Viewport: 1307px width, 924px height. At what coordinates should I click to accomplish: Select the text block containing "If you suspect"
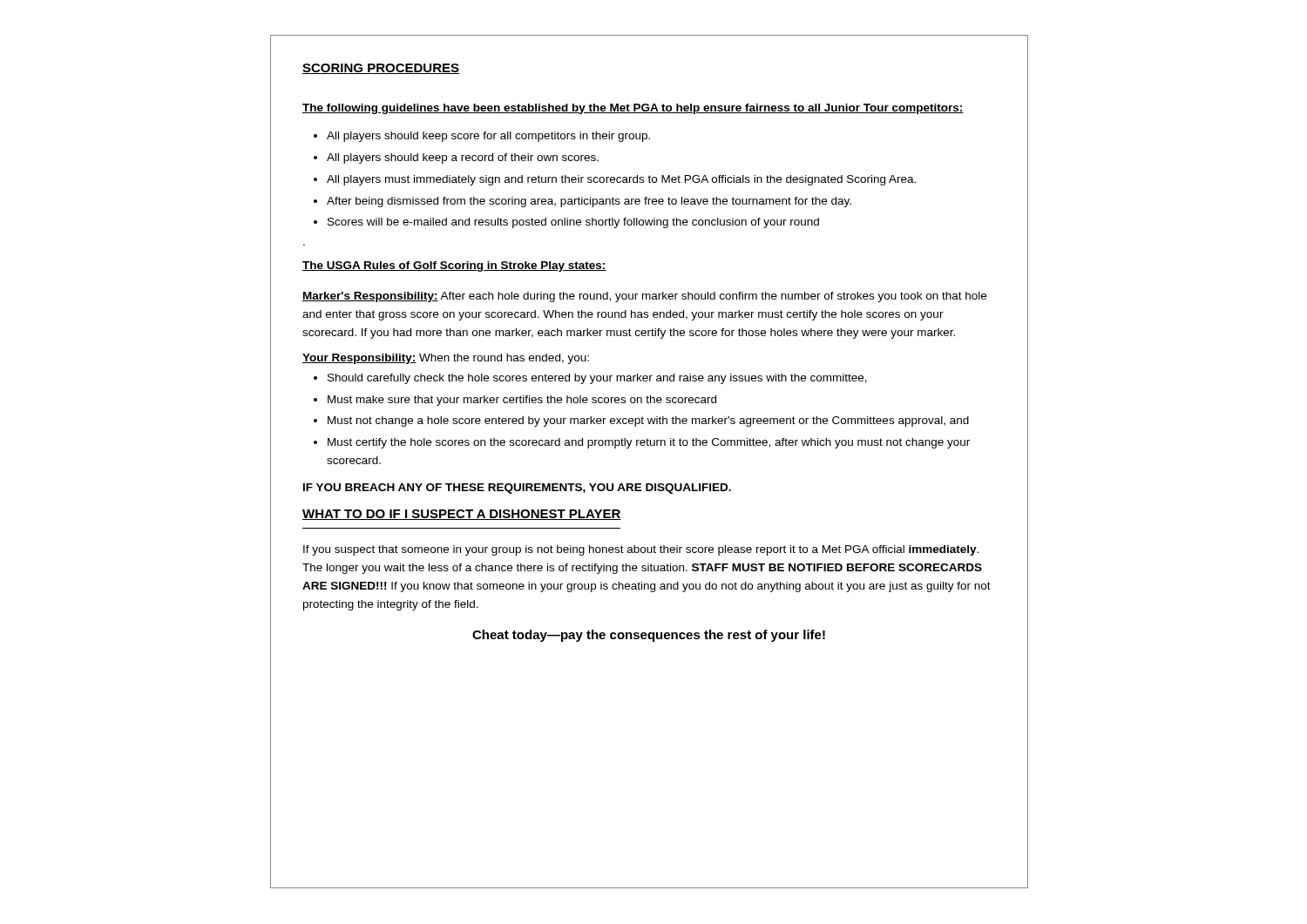[649, 577]
